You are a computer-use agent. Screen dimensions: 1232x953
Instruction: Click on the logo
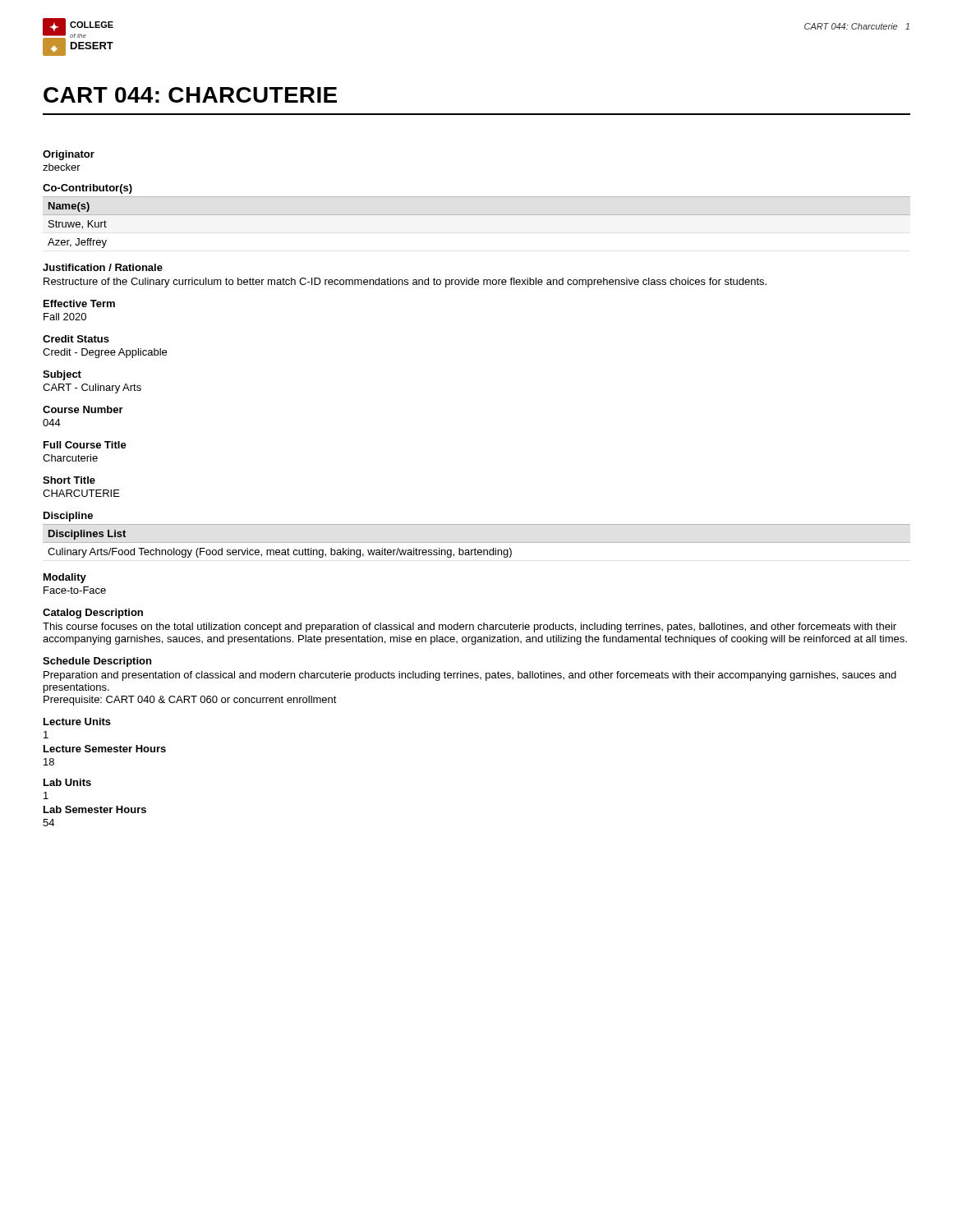tap(79, 39)
